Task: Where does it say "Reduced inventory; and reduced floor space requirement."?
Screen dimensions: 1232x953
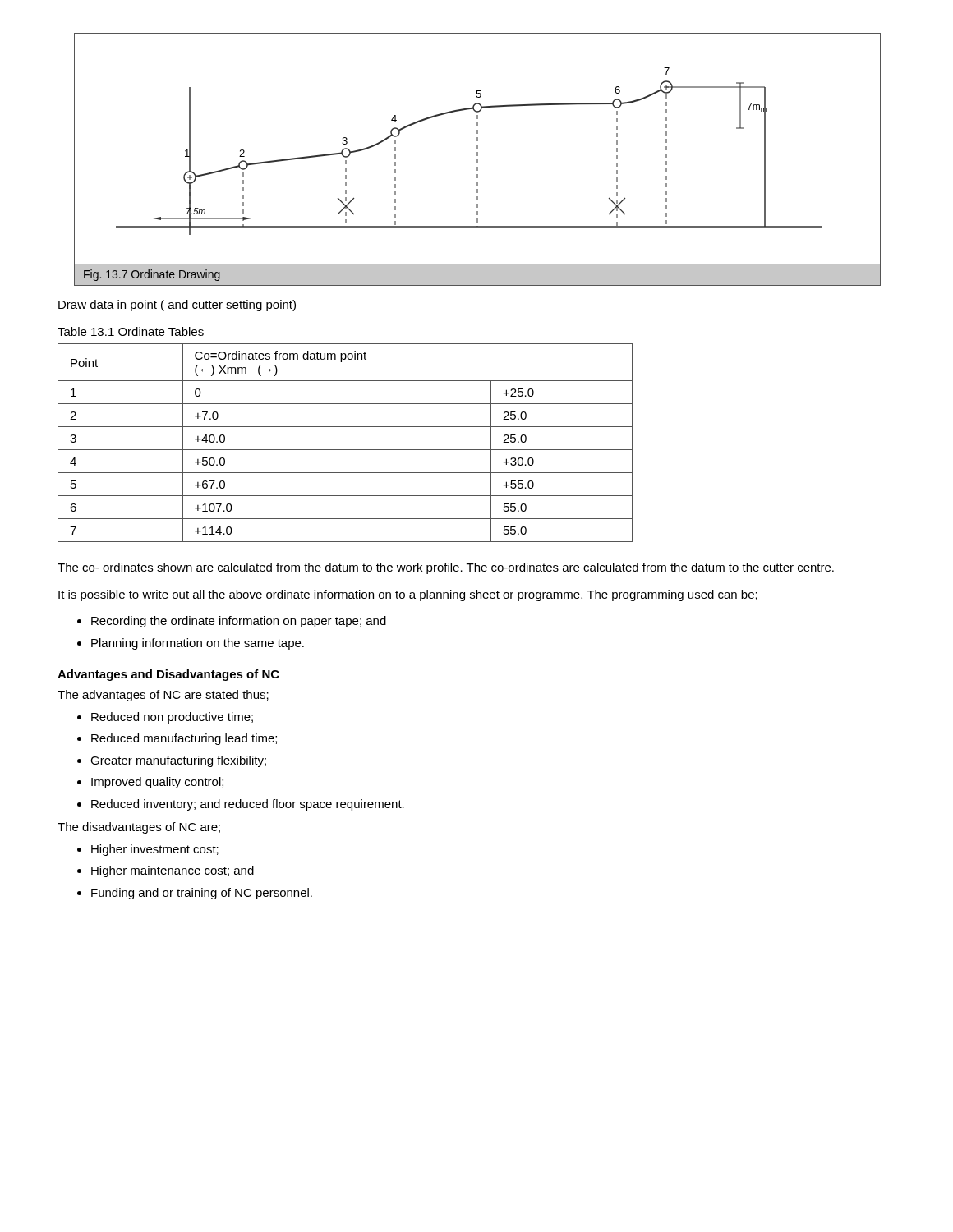Action: point(248,803)
